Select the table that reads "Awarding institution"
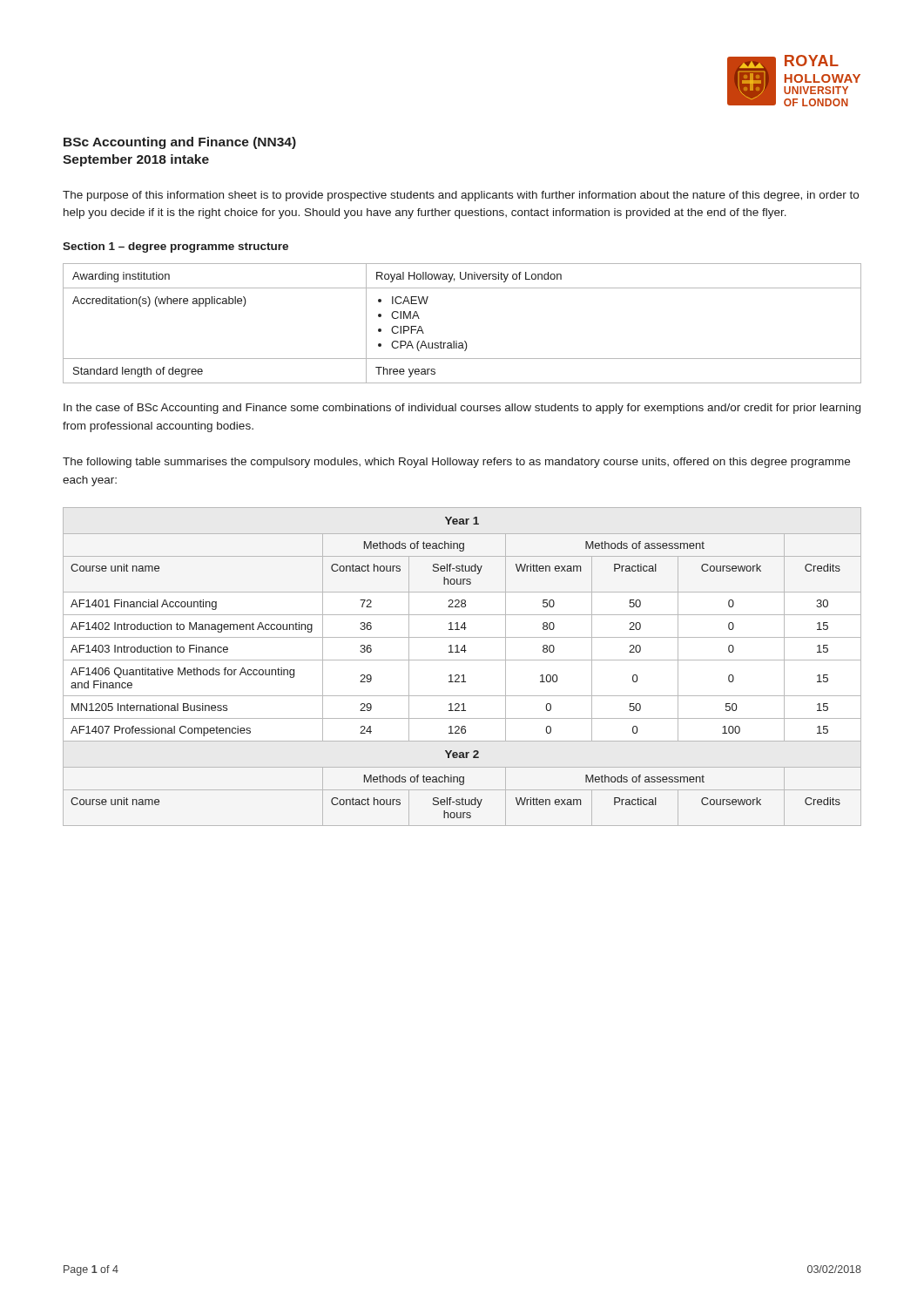This screenshot has height=1307, width=924. tap(462, 324)
